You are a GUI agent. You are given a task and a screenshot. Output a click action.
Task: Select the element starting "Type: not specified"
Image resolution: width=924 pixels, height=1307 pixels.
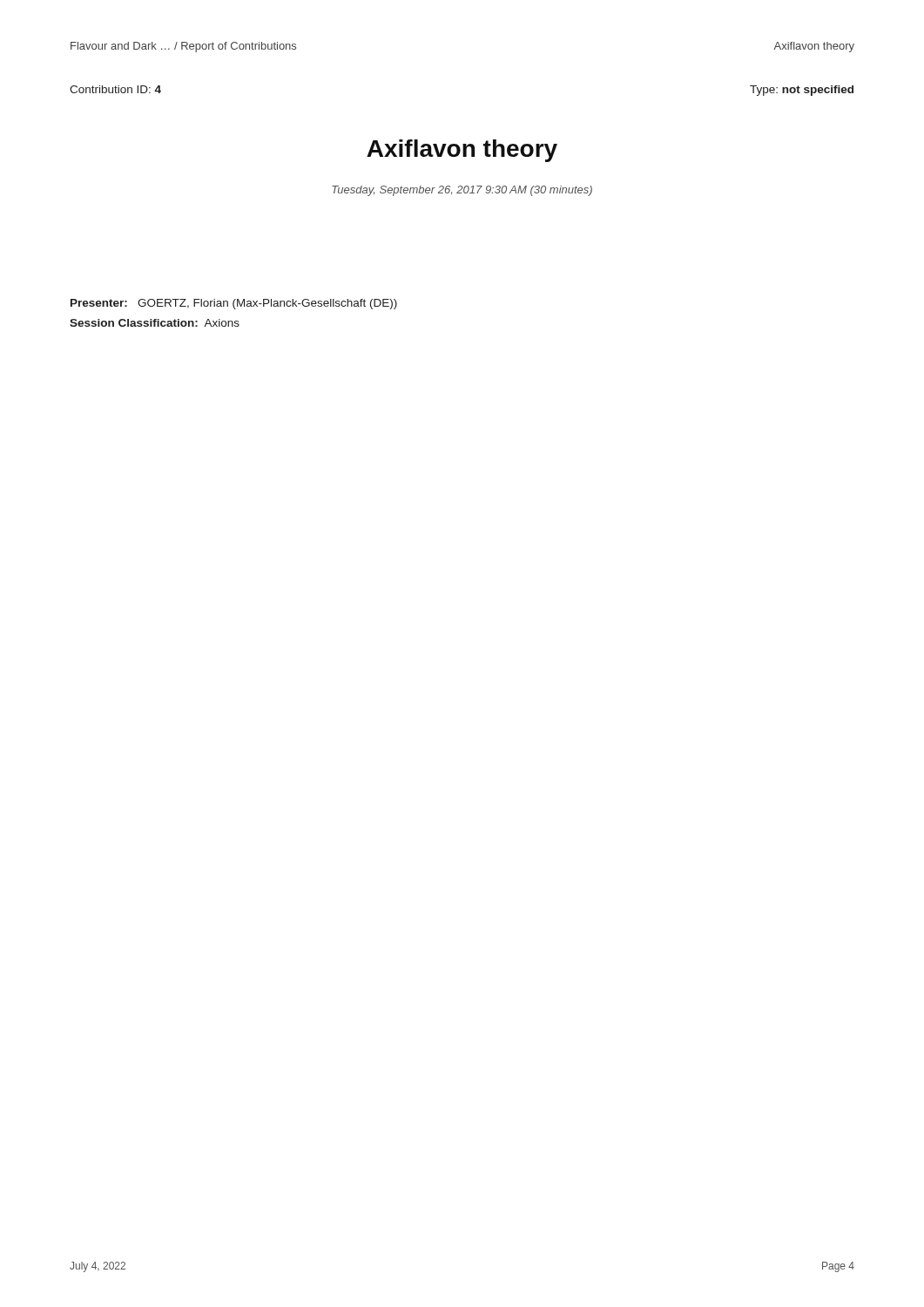[802, 89]
